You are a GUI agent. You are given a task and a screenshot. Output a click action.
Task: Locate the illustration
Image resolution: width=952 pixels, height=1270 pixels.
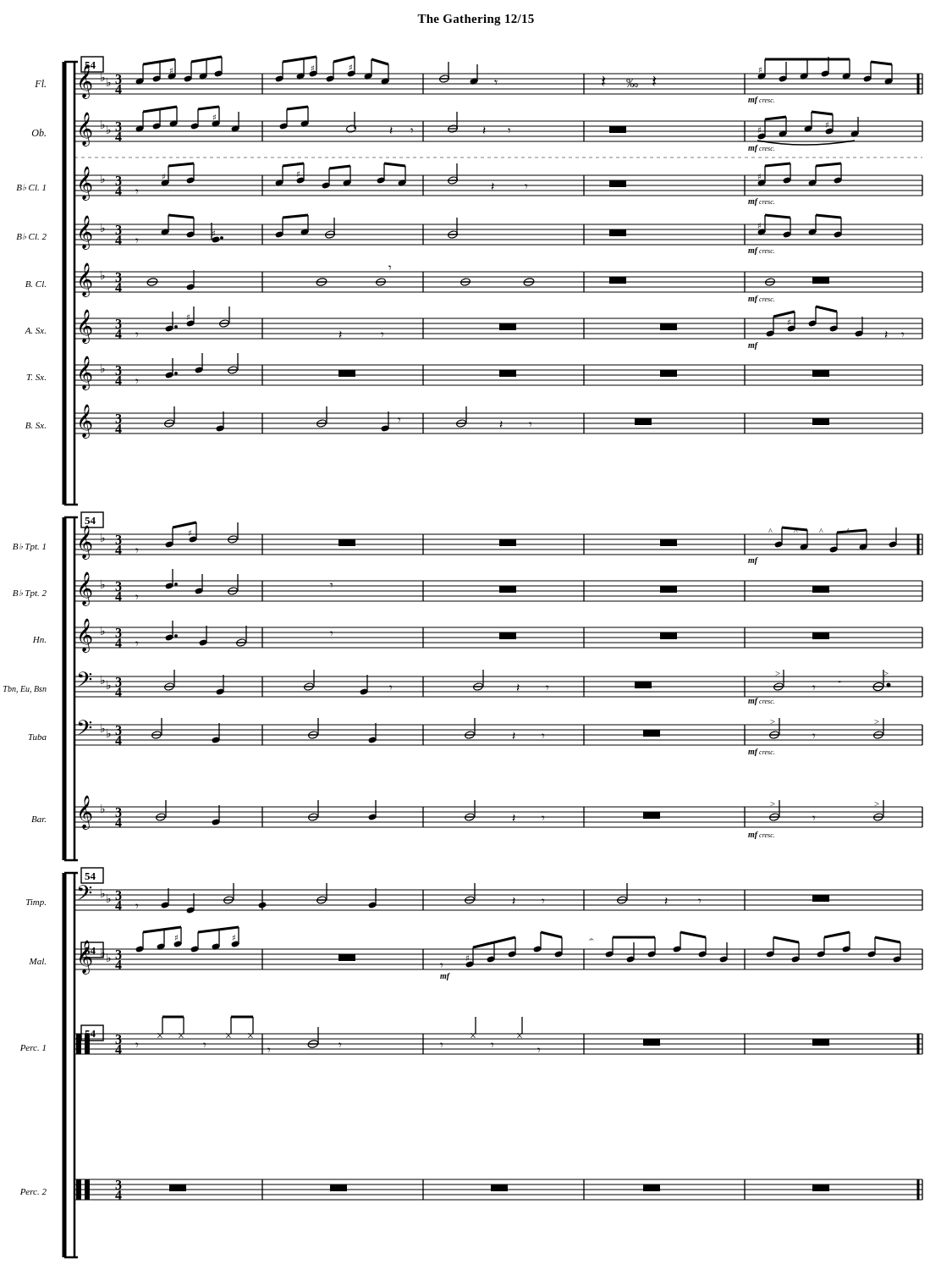click(476, 646)
